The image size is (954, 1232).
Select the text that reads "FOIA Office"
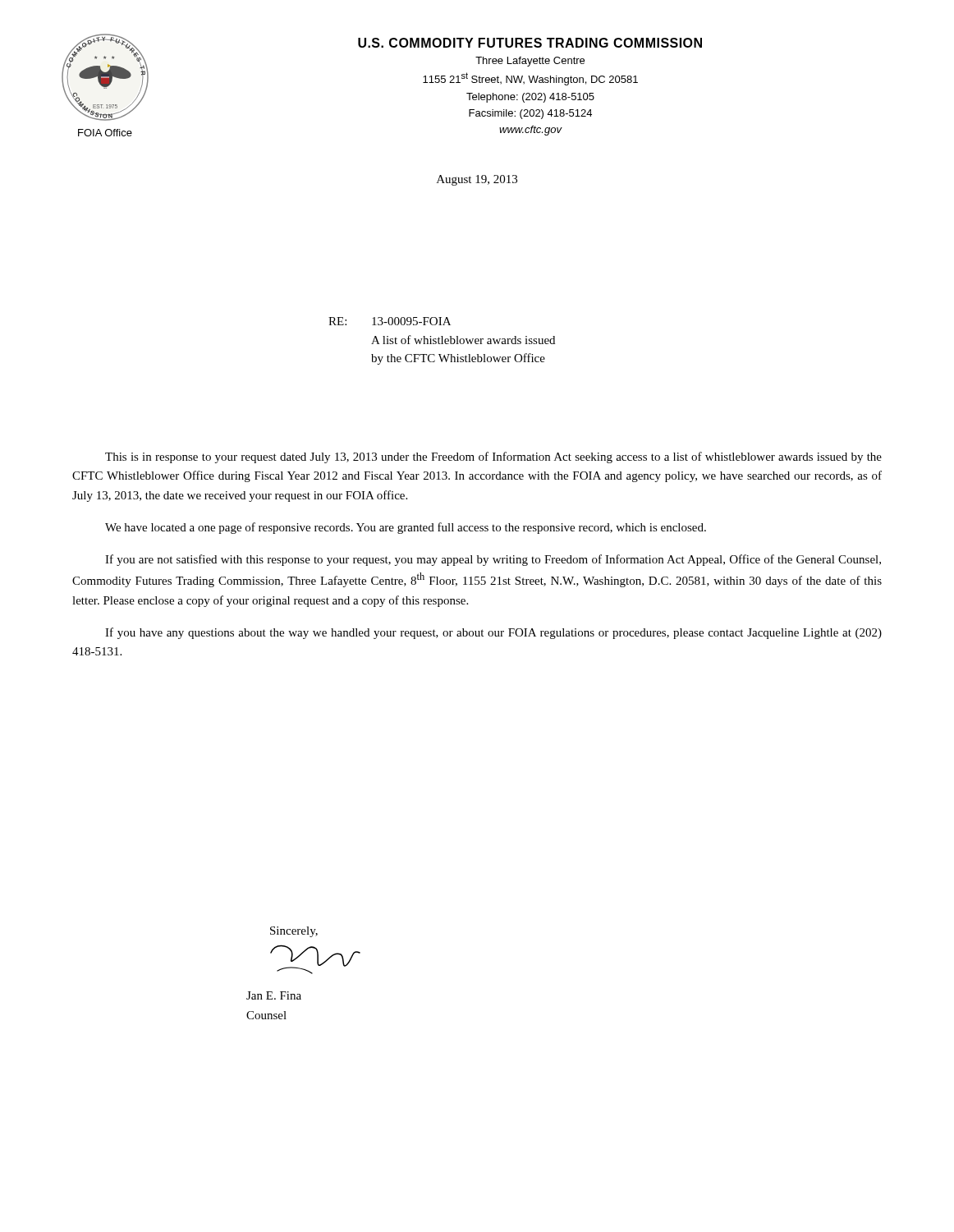[x=105, y=133]
